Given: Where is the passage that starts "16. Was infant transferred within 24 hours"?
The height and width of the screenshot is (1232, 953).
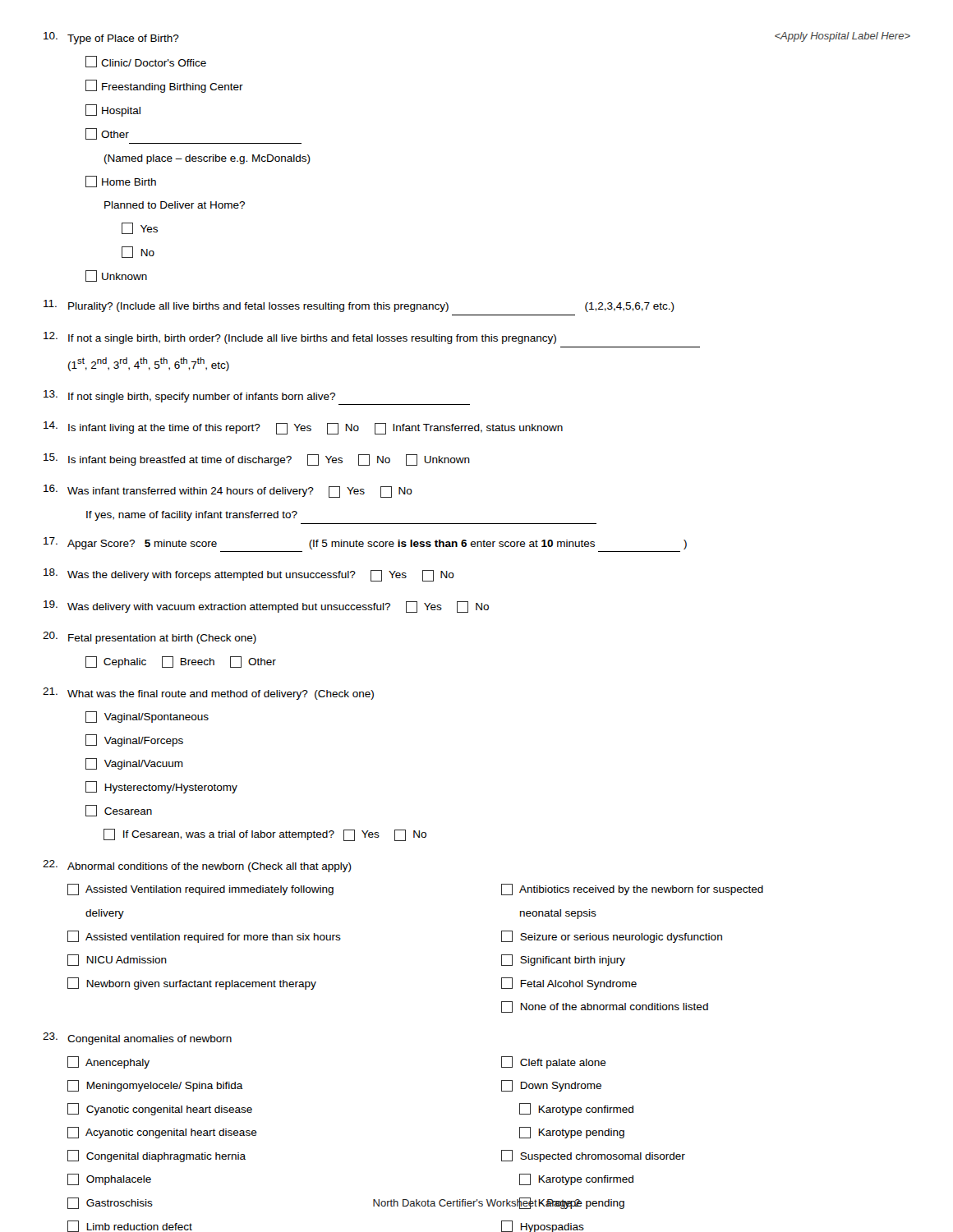Looking at the screenshot, I should [x=228, y=491].
